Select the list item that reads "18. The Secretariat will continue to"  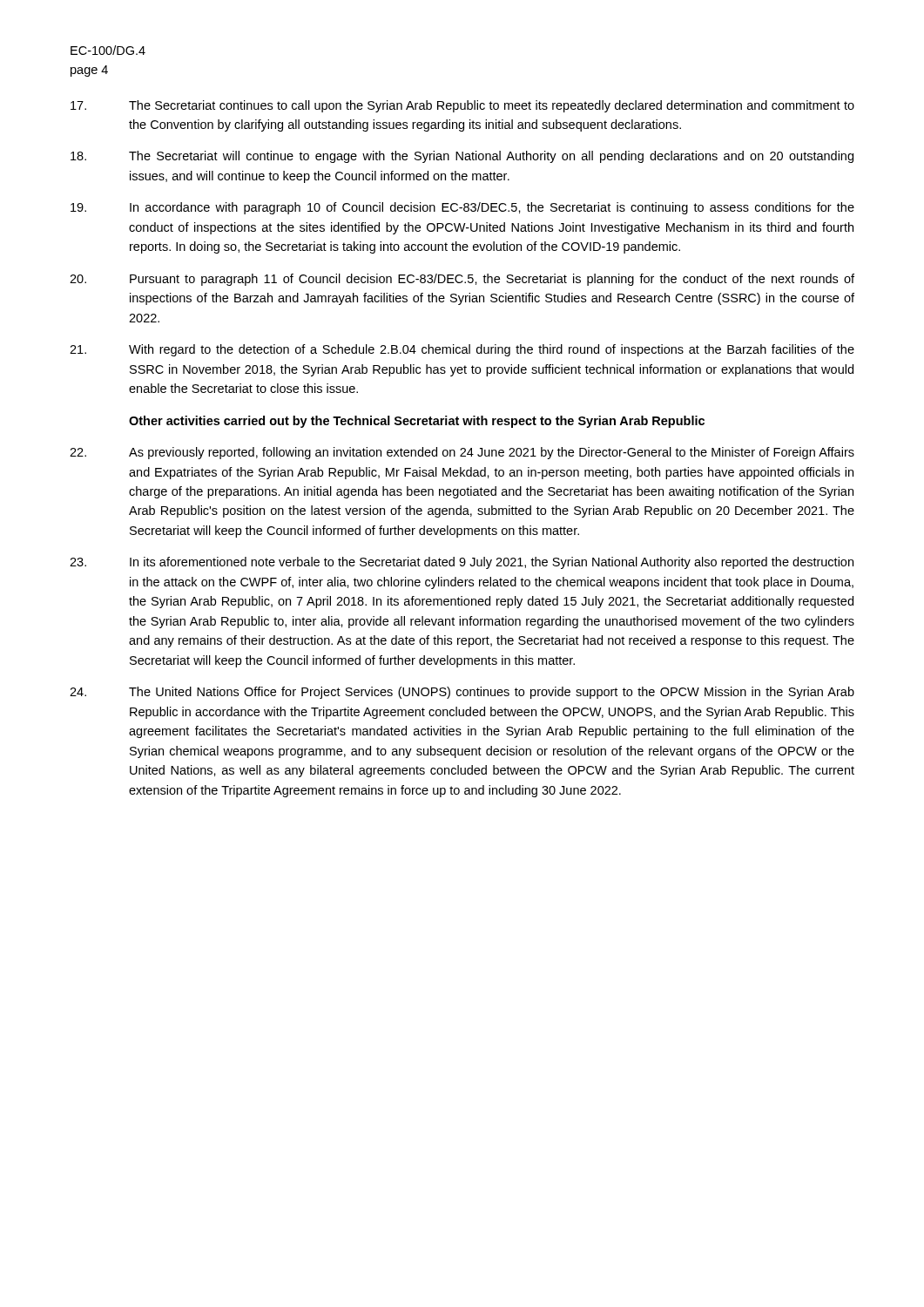462,166
